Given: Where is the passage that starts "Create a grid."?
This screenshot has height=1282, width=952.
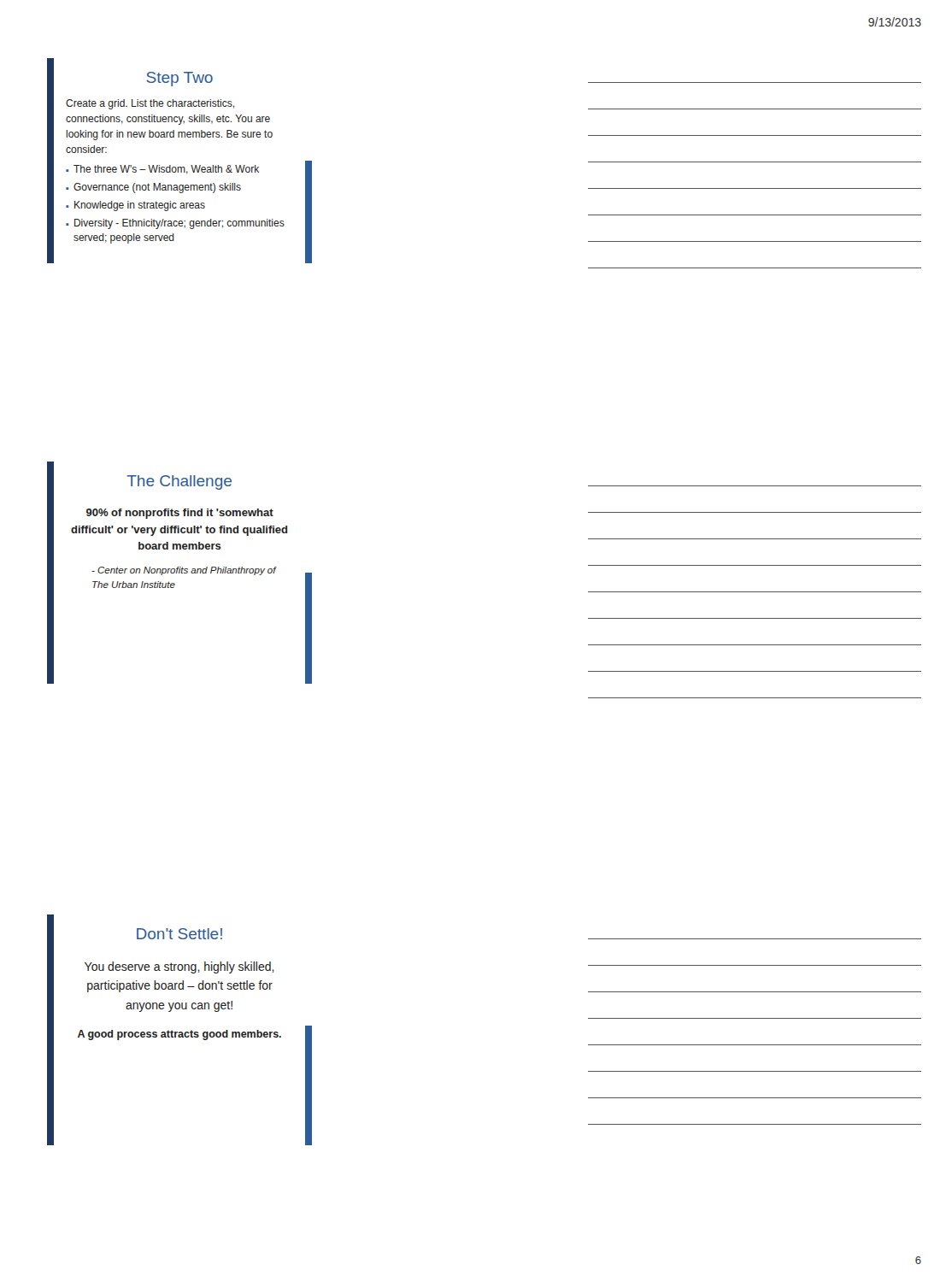Looking at the screenshot, I should 169,126.
